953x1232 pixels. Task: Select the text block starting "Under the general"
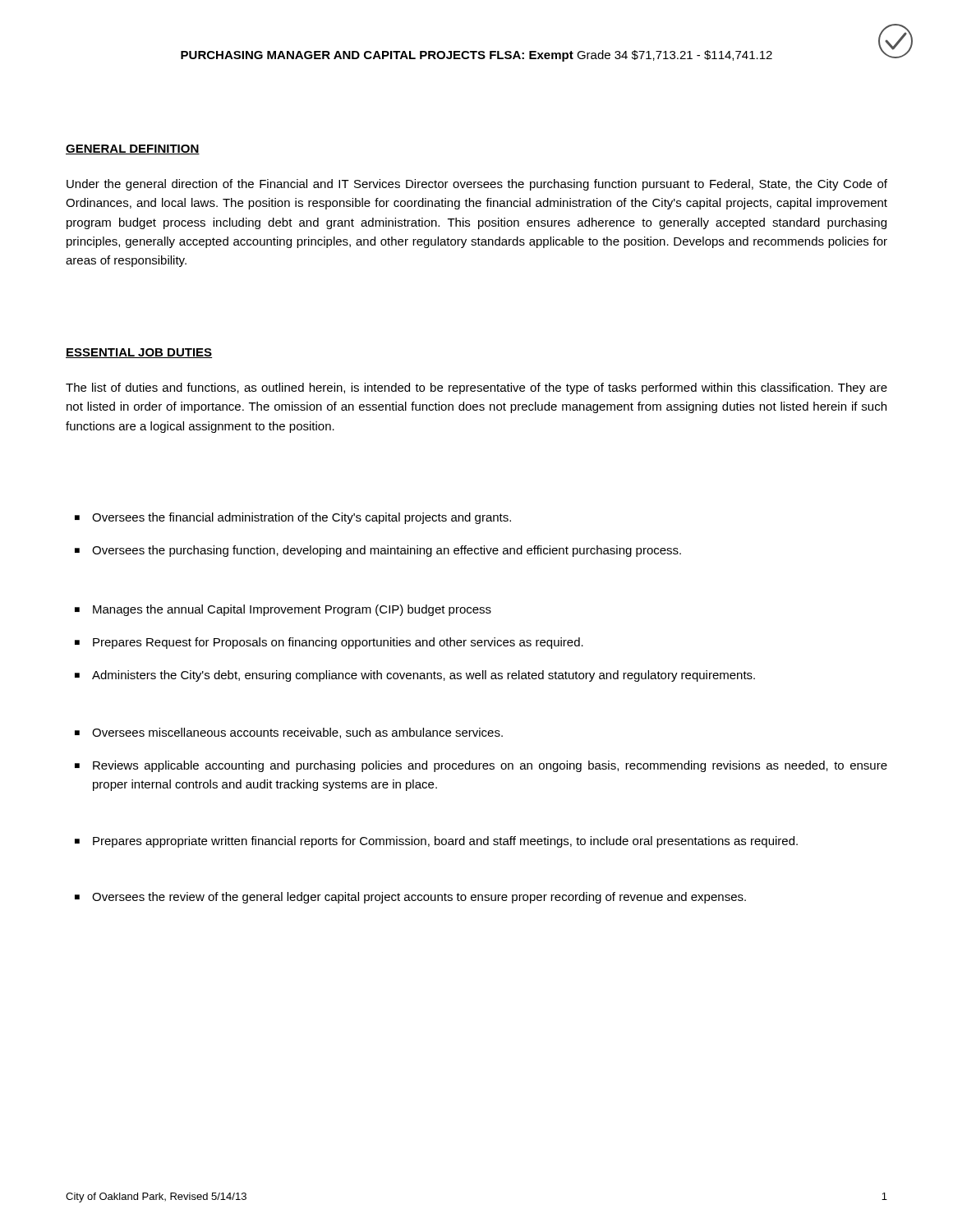coord(476,222)
